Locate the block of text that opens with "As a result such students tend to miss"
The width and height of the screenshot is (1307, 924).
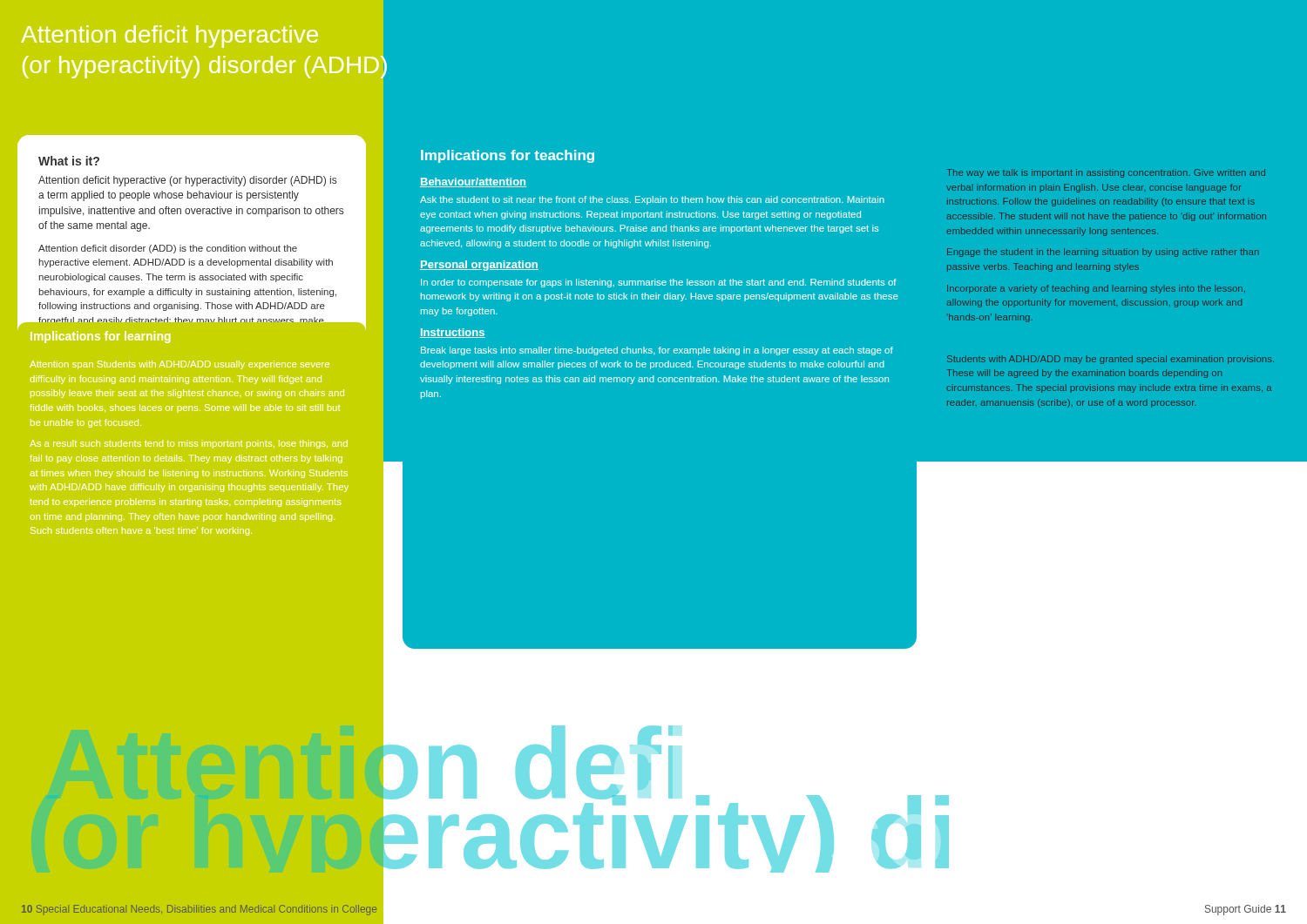point(192,487)
